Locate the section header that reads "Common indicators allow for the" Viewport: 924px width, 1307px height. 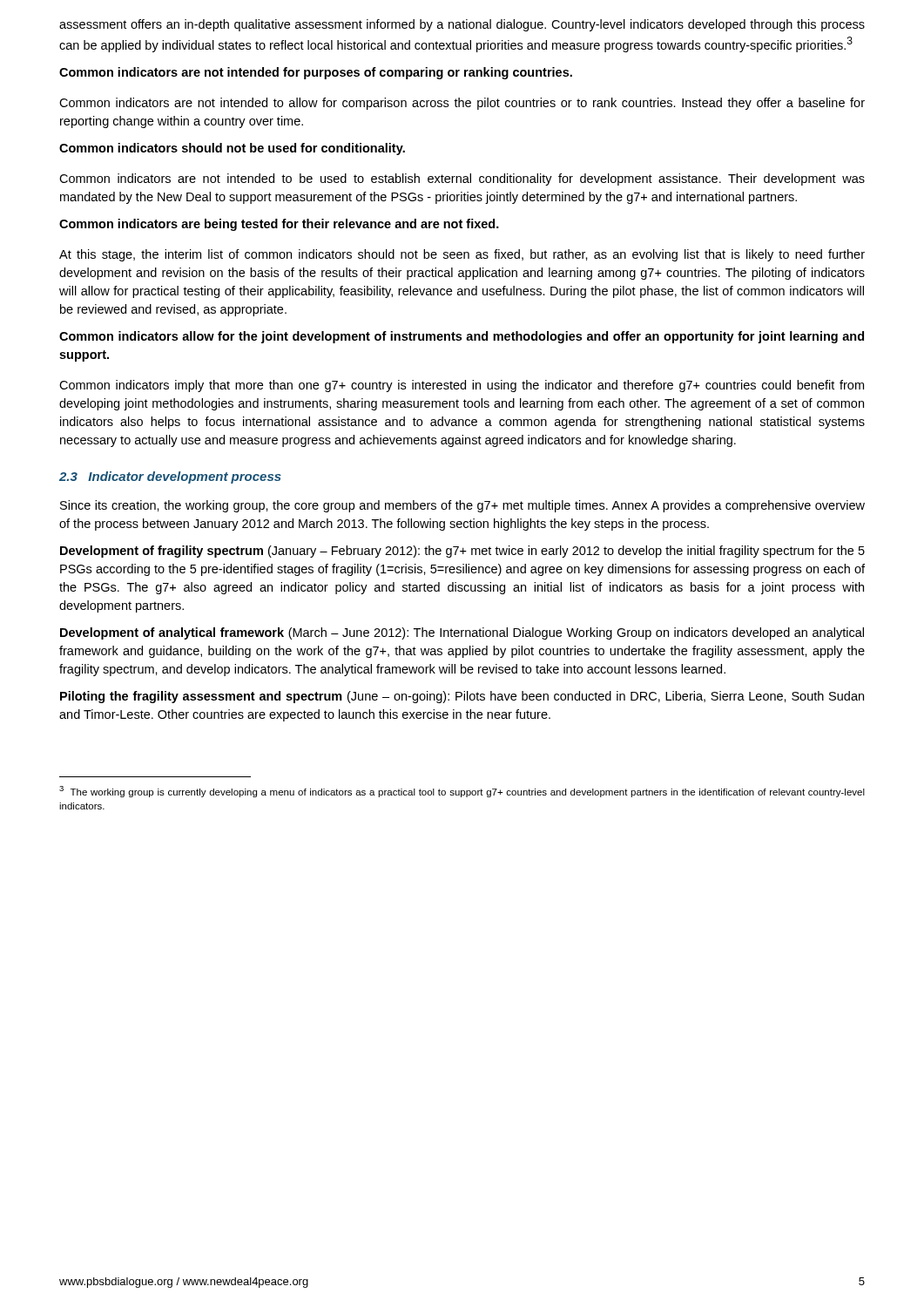[462, 346]
